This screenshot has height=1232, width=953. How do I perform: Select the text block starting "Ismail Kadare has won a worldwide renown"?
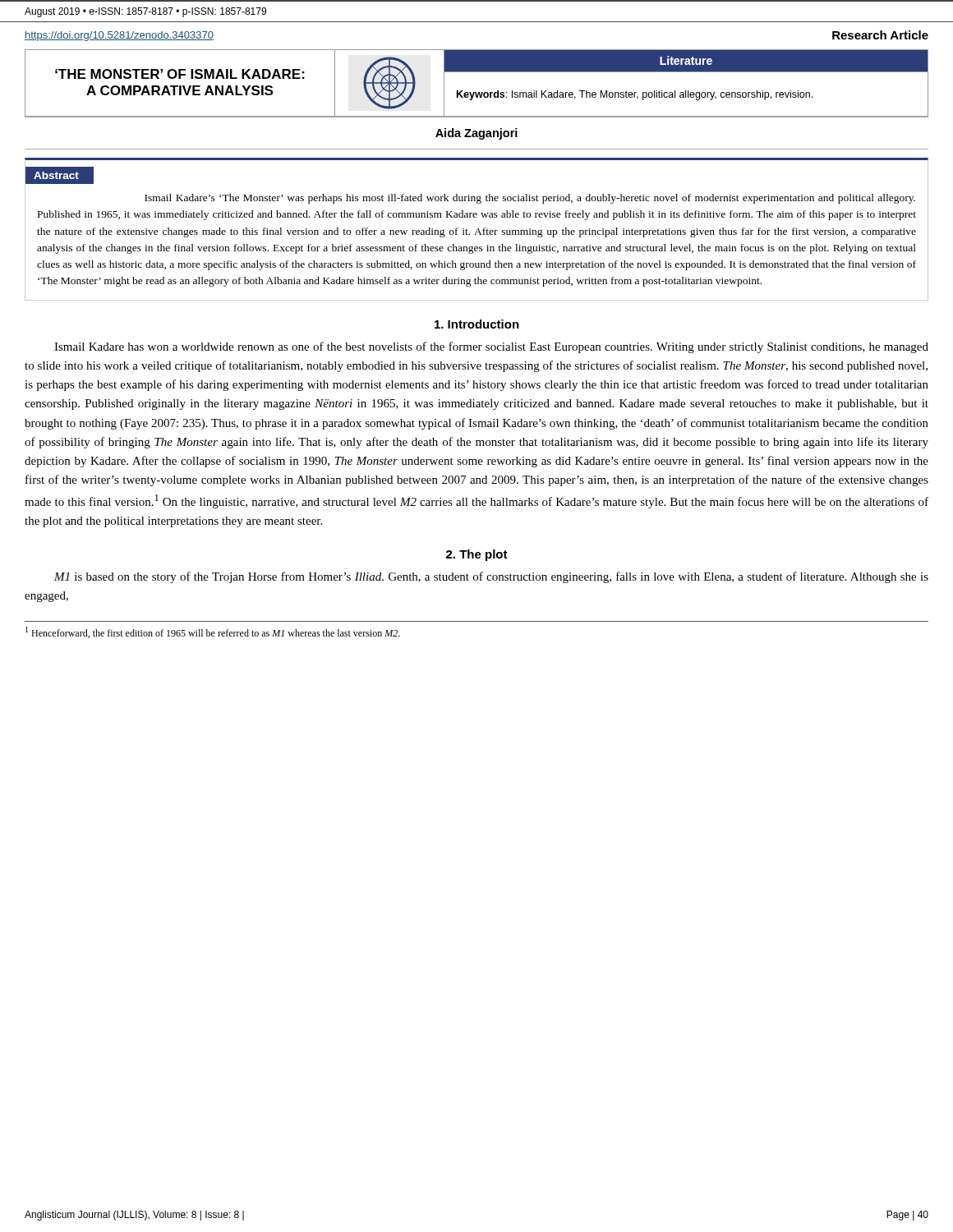tap(476, 433)
